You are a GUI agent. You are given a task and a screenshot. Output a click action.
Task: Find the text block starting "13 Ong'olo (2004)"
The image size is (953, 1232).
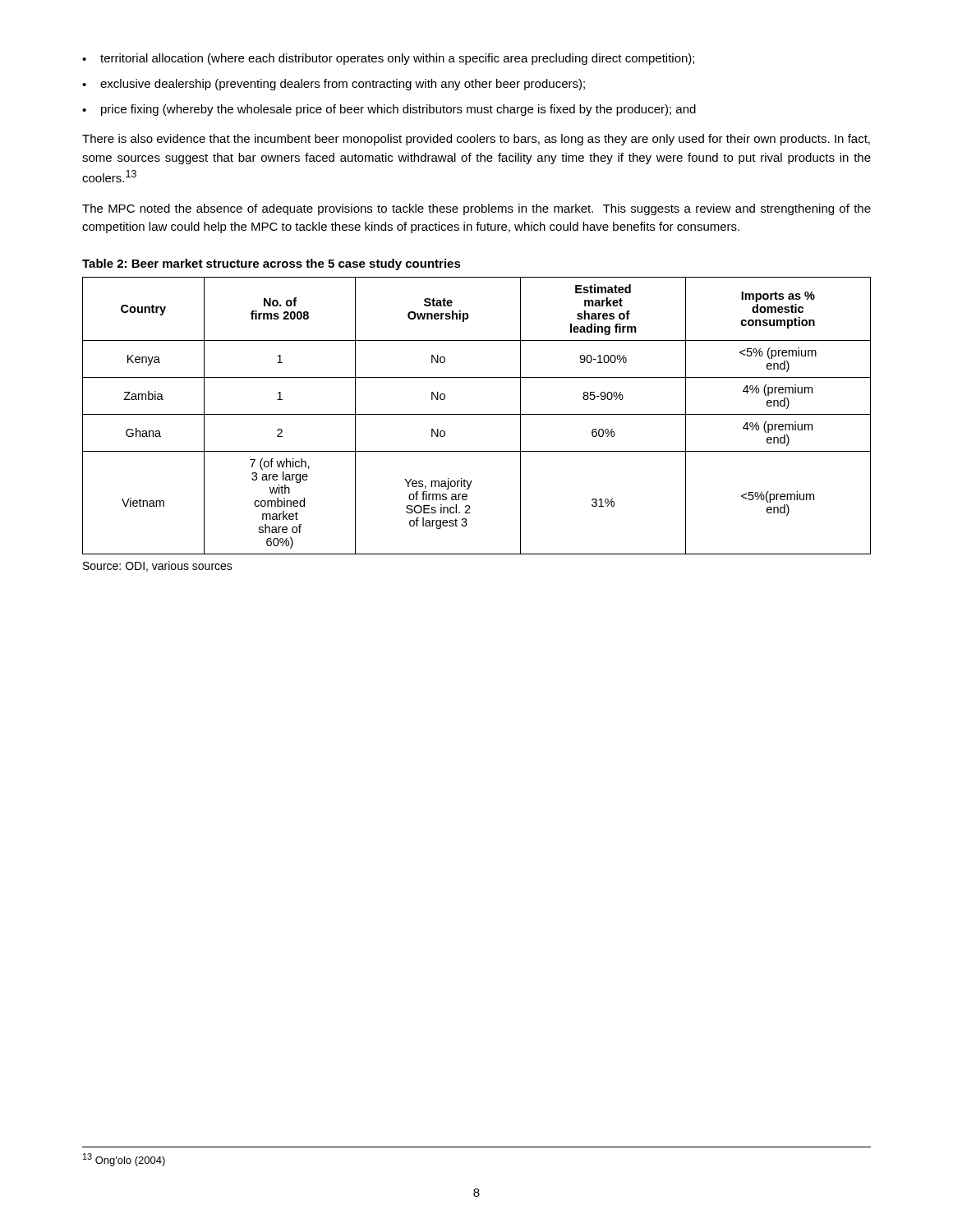[124, 1159]
